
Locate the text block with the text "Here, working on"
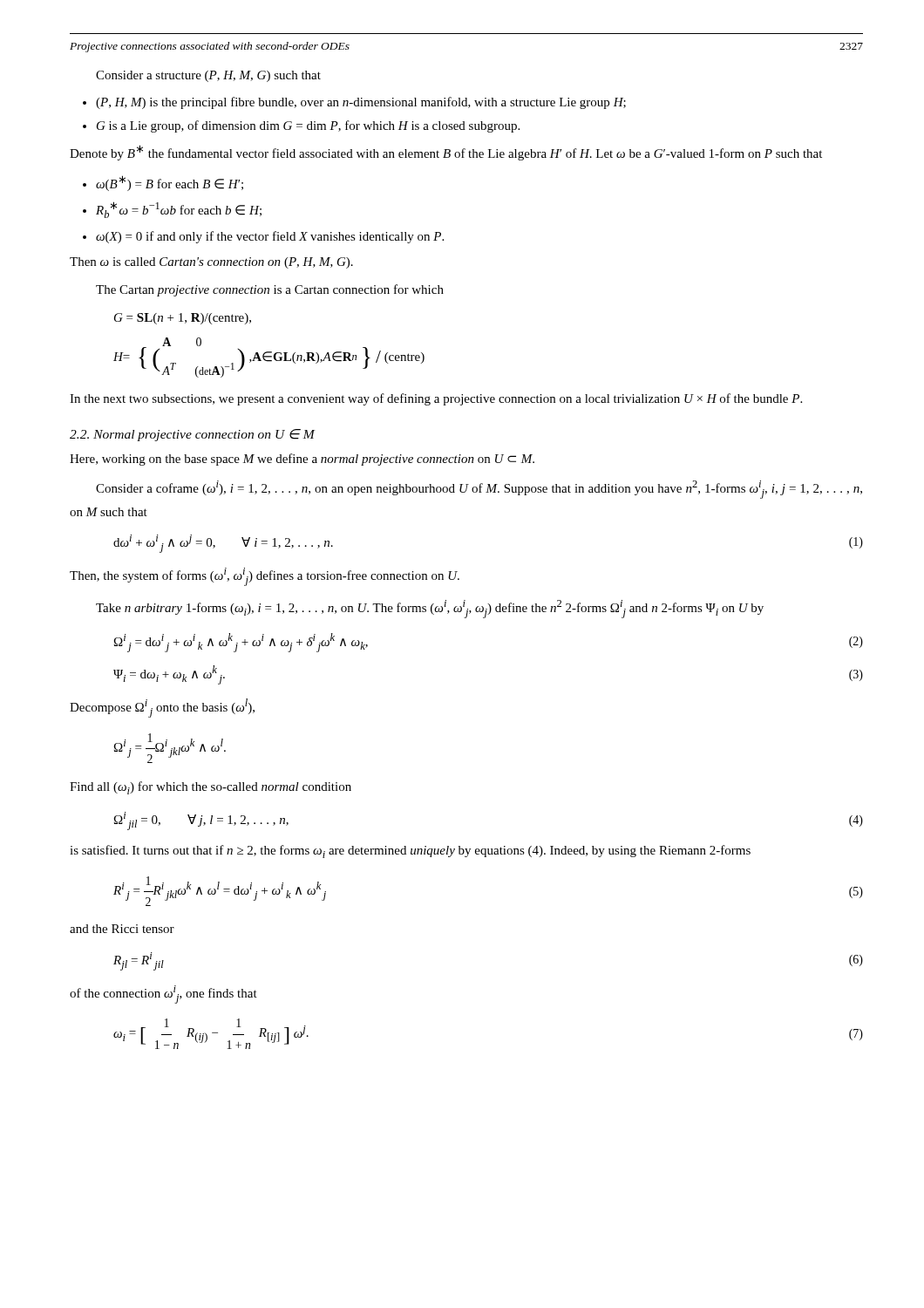[x=302, y=459]
